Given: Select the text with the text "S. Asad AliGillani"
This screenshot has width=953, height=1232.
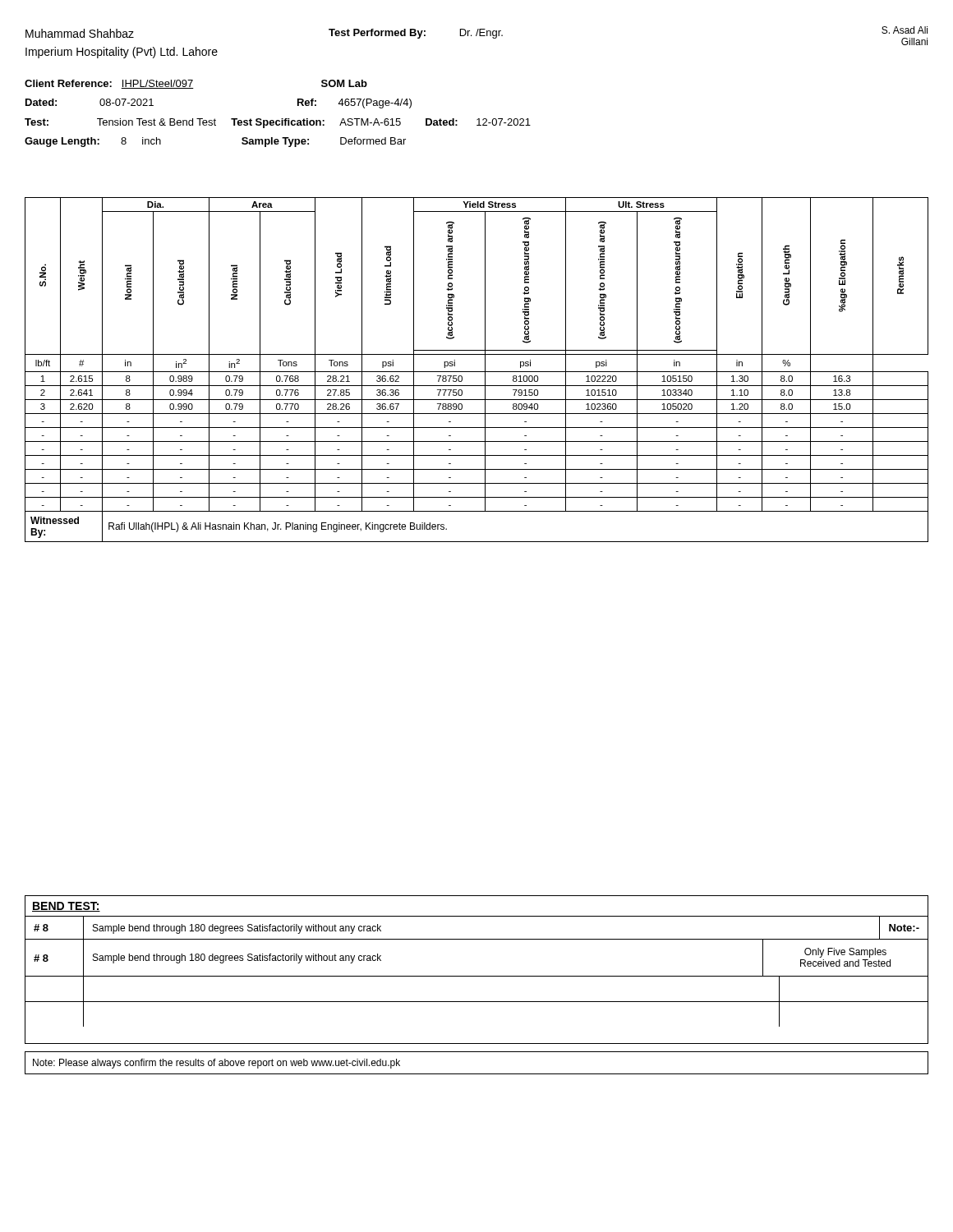Looking at the screenshot, I should click(x=905, y=36).
